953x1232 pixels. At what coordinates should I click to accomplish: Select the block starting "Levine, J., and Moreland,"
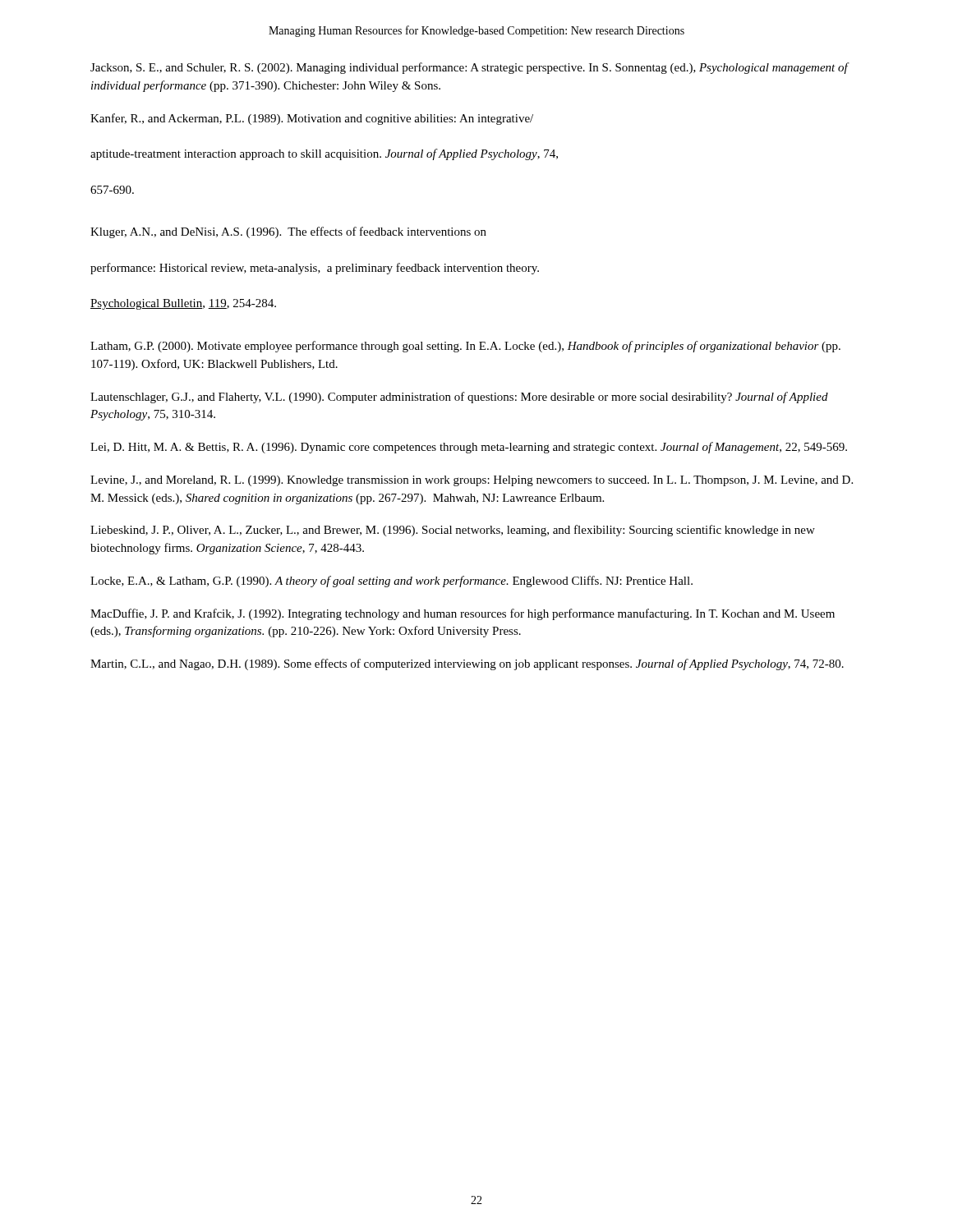pos(472,488)
